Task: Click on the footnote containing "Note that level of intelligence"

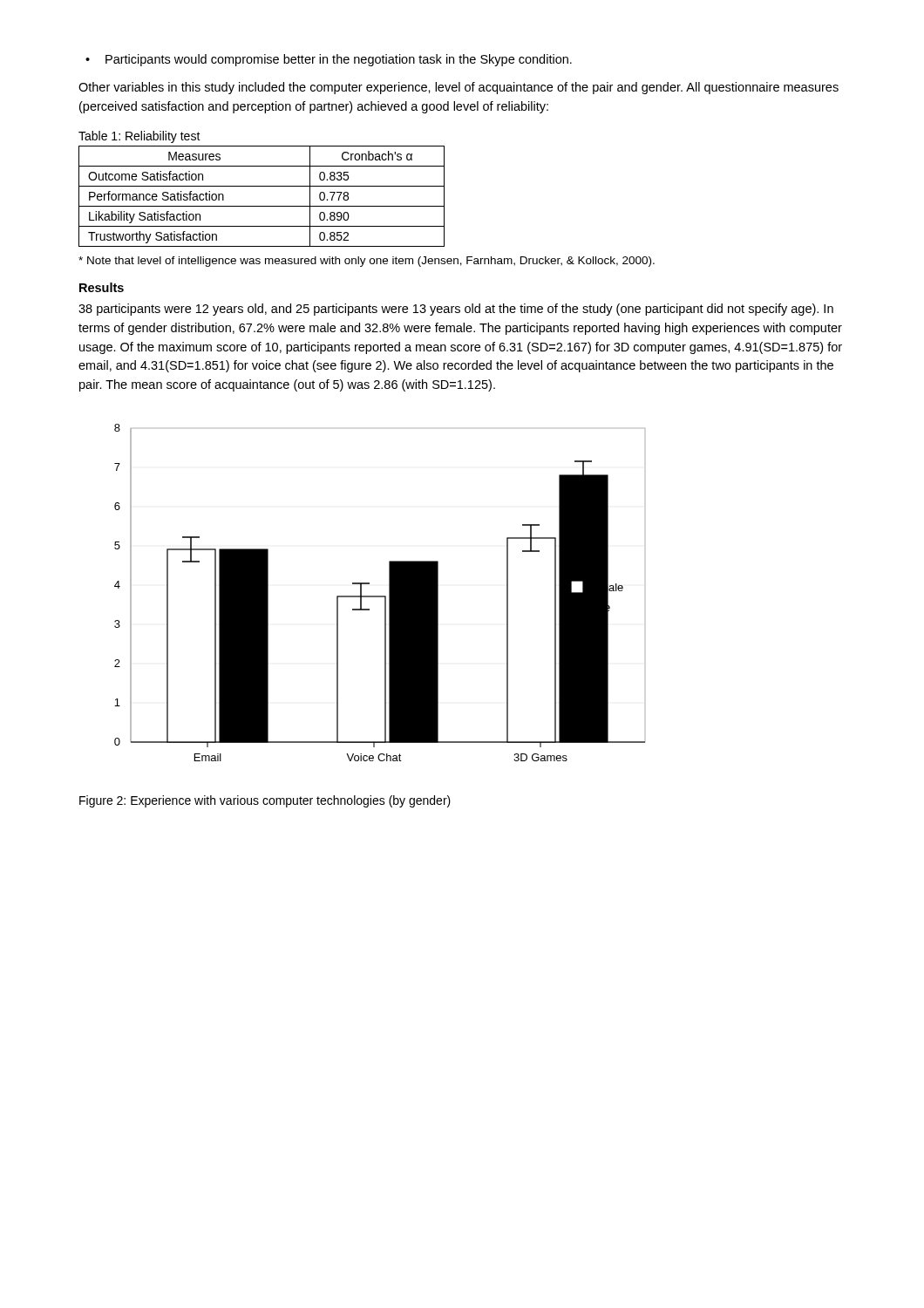Action: coord(367,260)
